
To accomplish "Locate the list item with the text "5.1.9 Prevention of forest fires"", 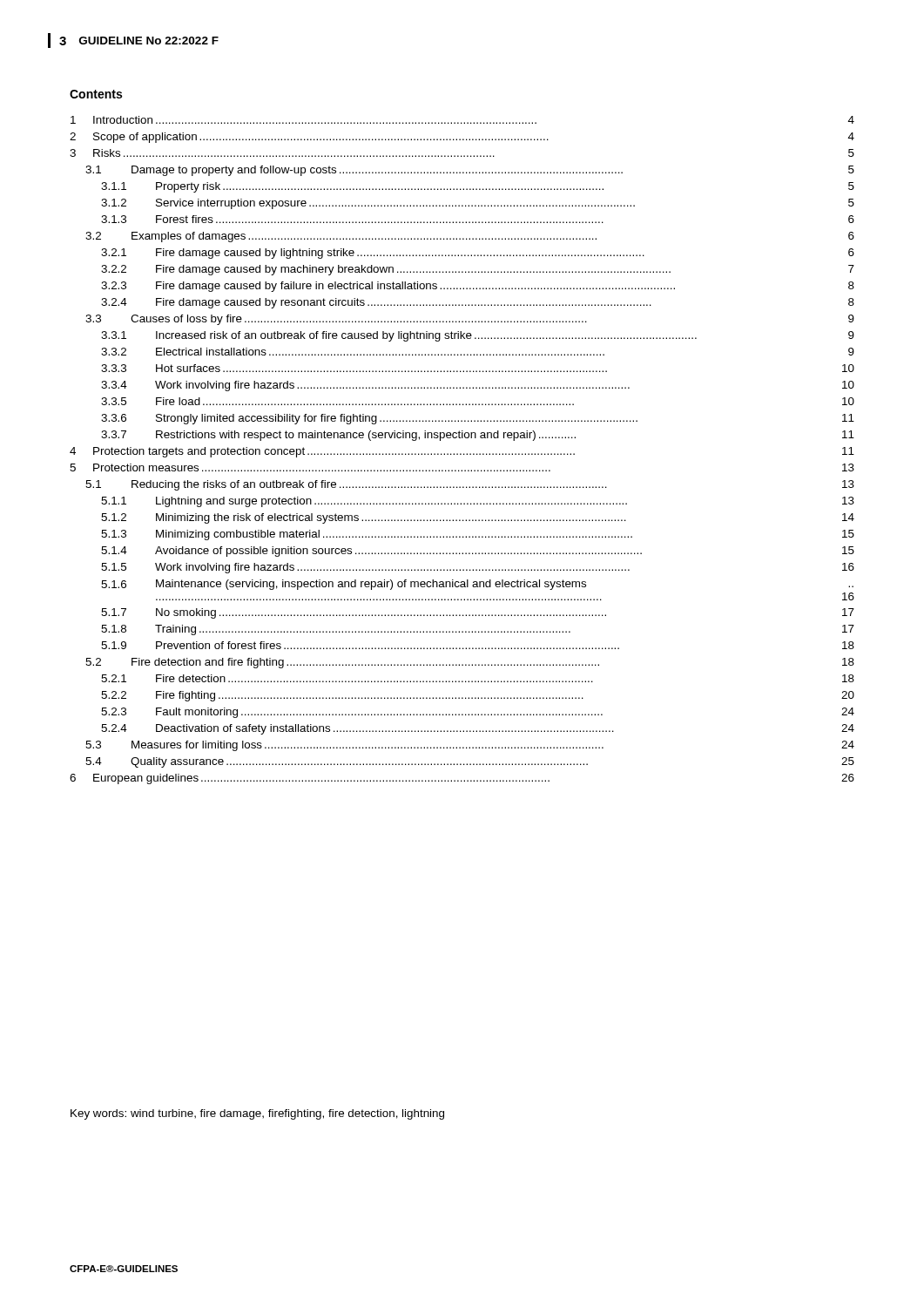I will coord(462,645).
